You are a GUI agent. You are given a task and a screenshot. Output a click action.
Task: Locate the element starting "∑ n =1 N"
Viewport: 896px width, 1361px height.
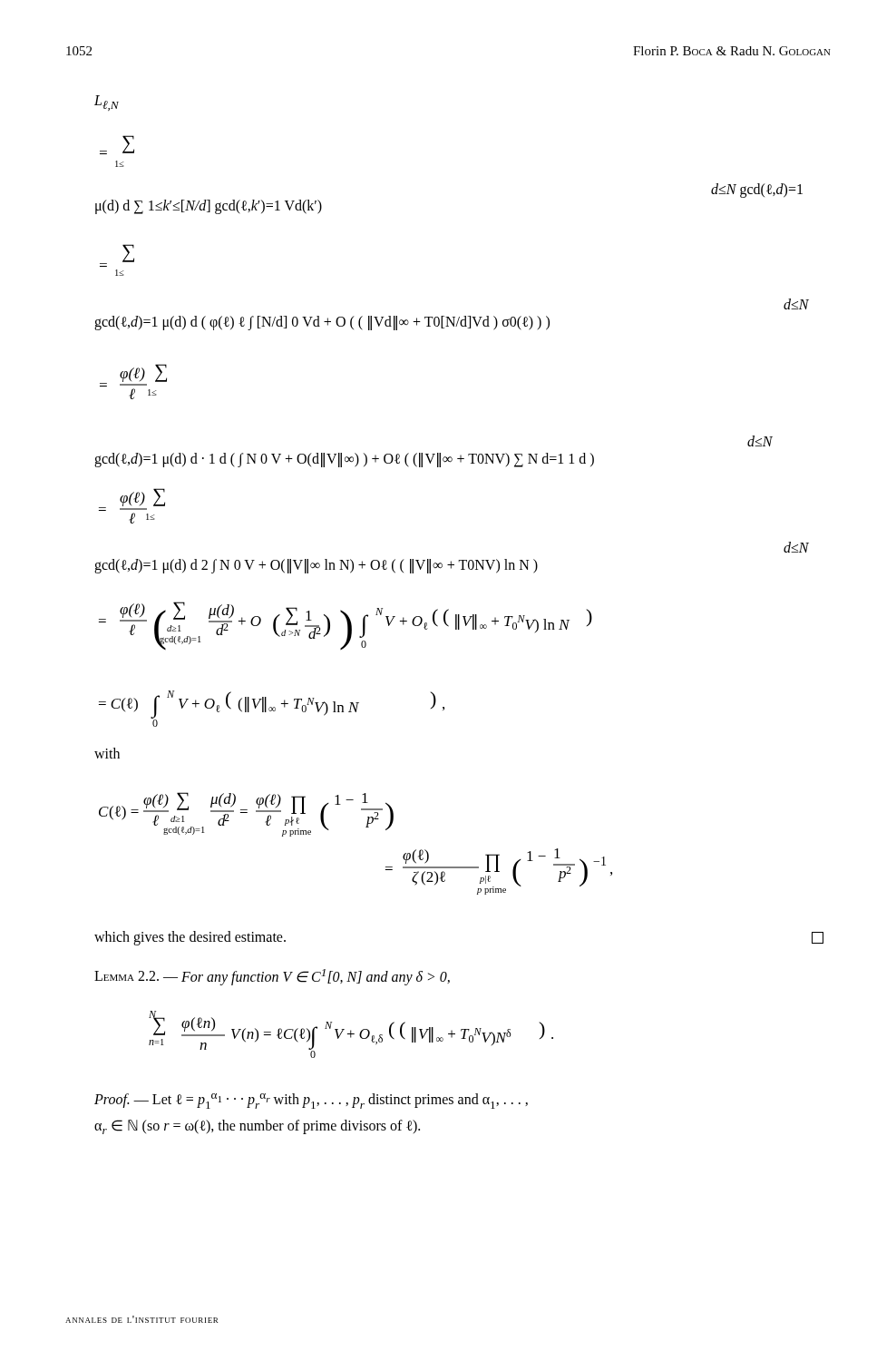(x=421, y=1032)
